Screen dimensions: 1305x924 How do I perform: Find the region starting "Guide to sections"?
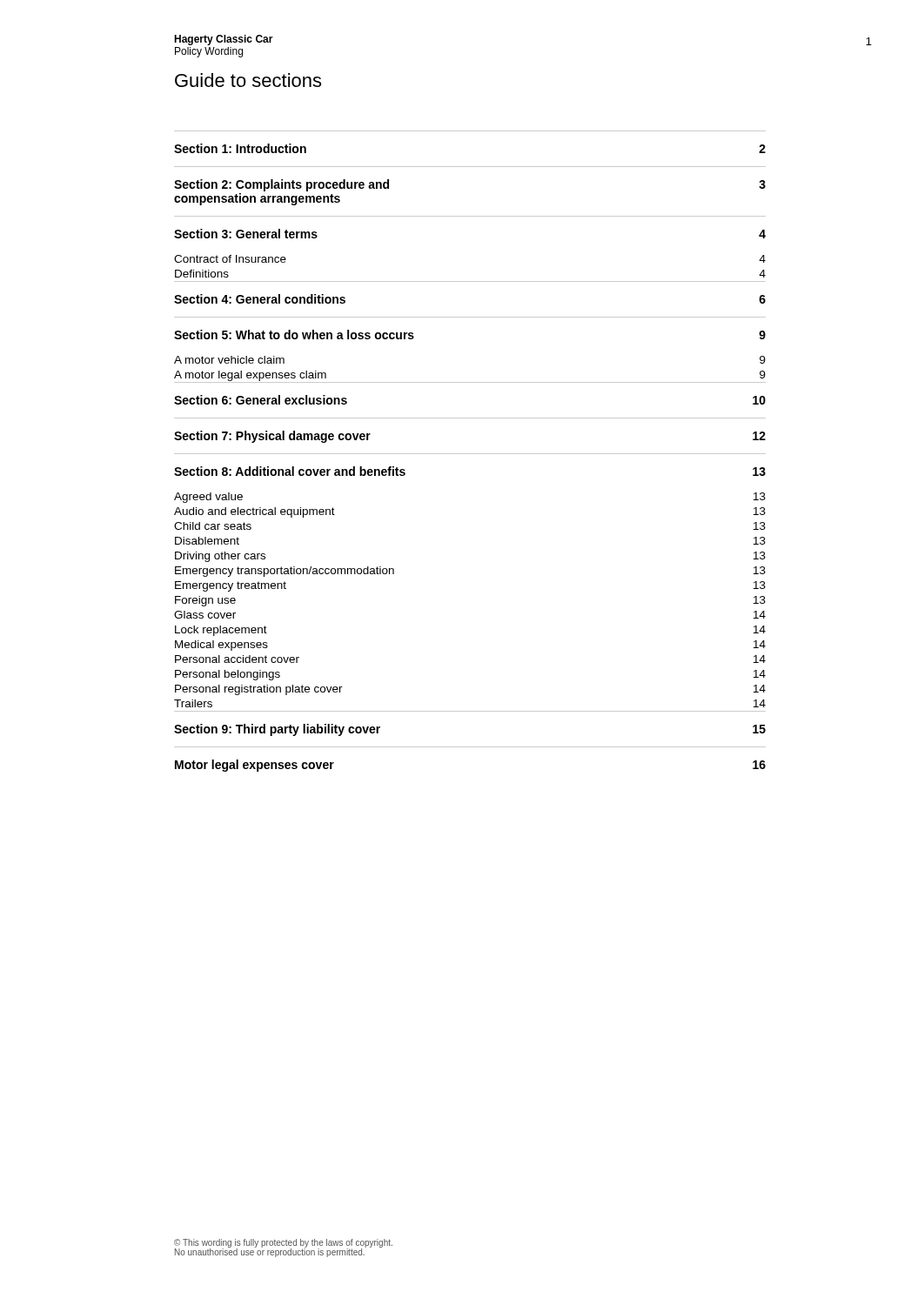click(x=248, y=80)
